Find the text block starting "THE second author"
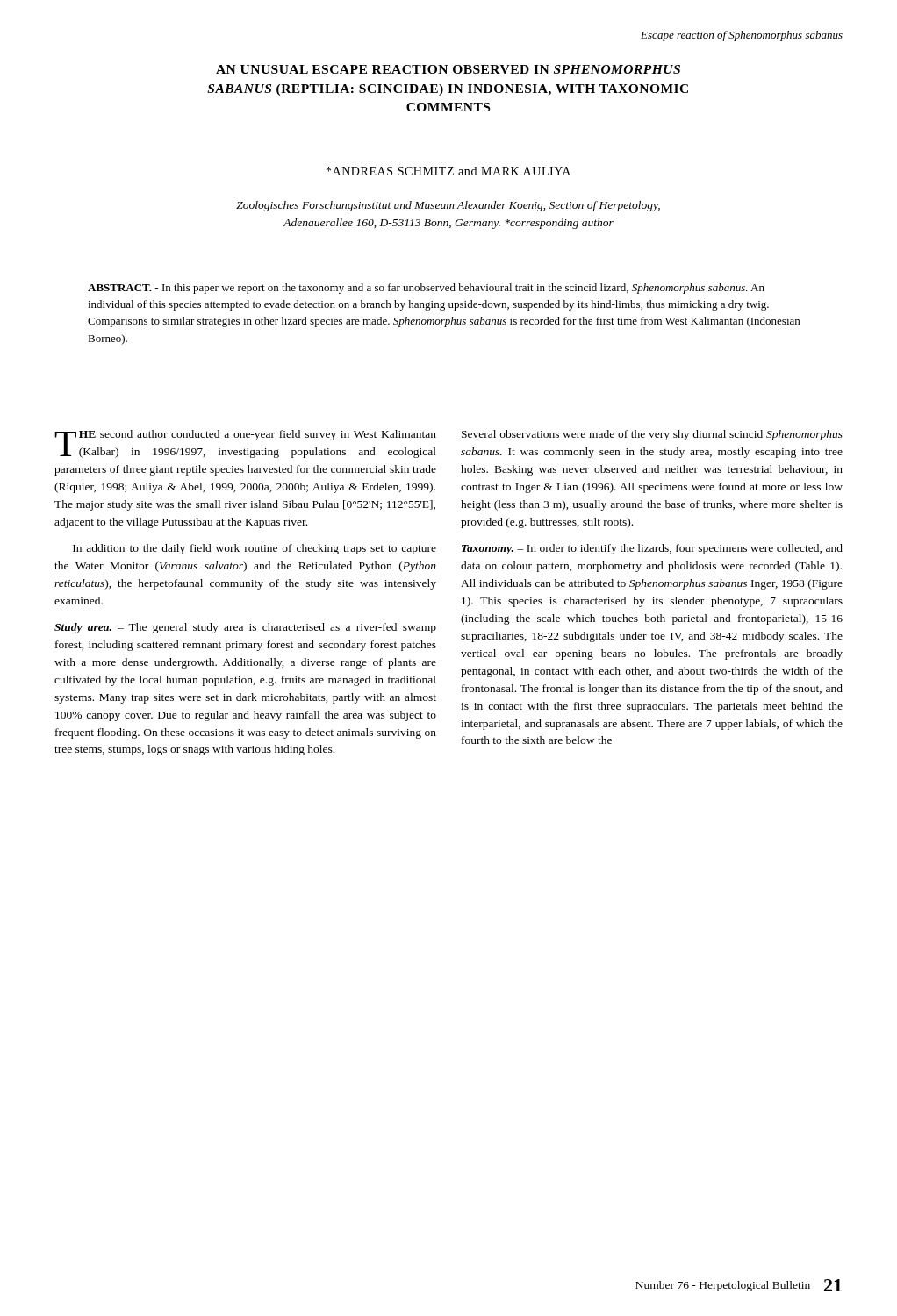This screenshot has height=1316, width=897. [245, 592]
